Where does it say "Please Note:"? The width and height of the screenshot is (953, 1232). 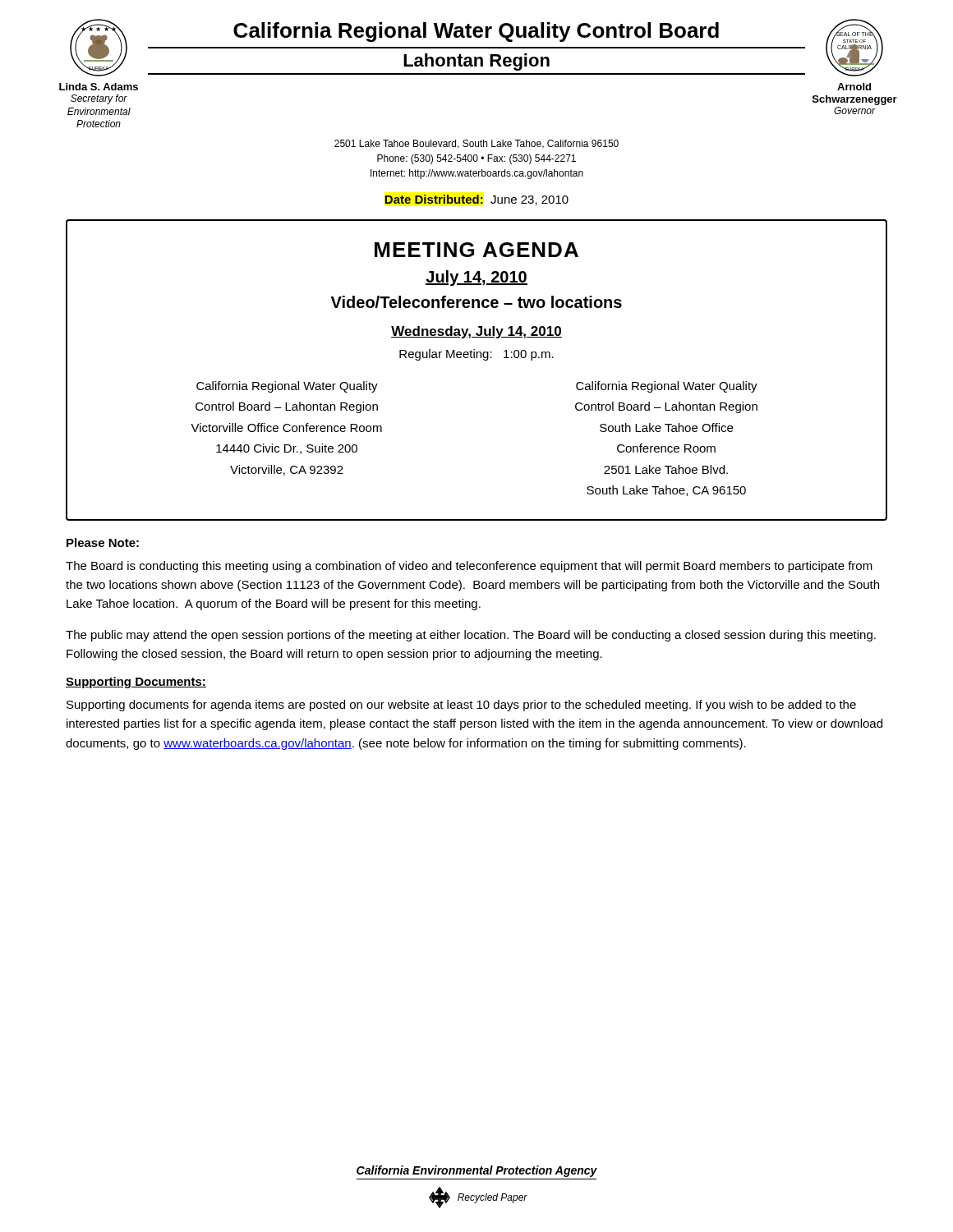tap(103, 542)
